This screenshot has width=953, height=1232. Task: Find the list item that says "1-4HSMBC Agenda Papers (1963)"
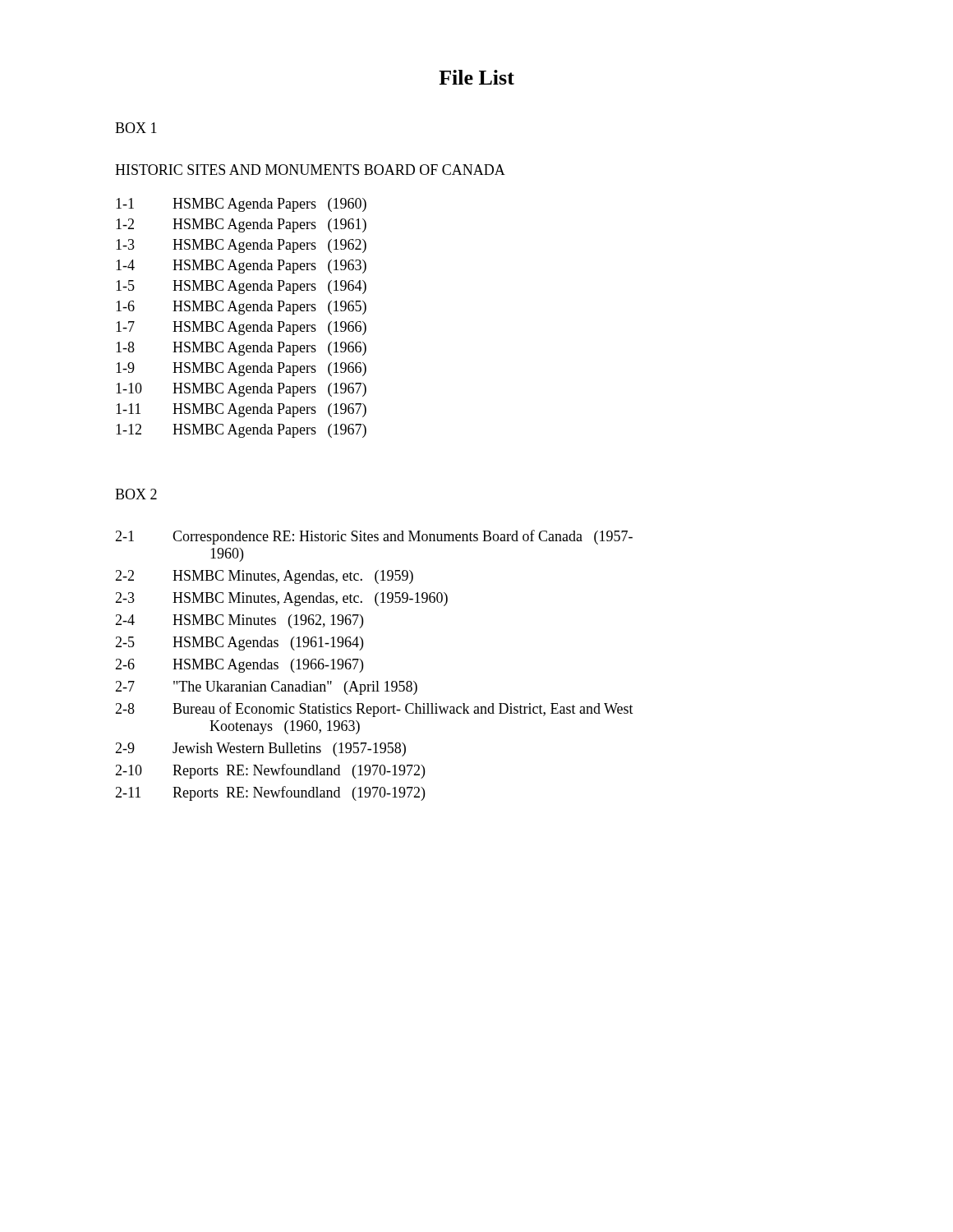241,267
